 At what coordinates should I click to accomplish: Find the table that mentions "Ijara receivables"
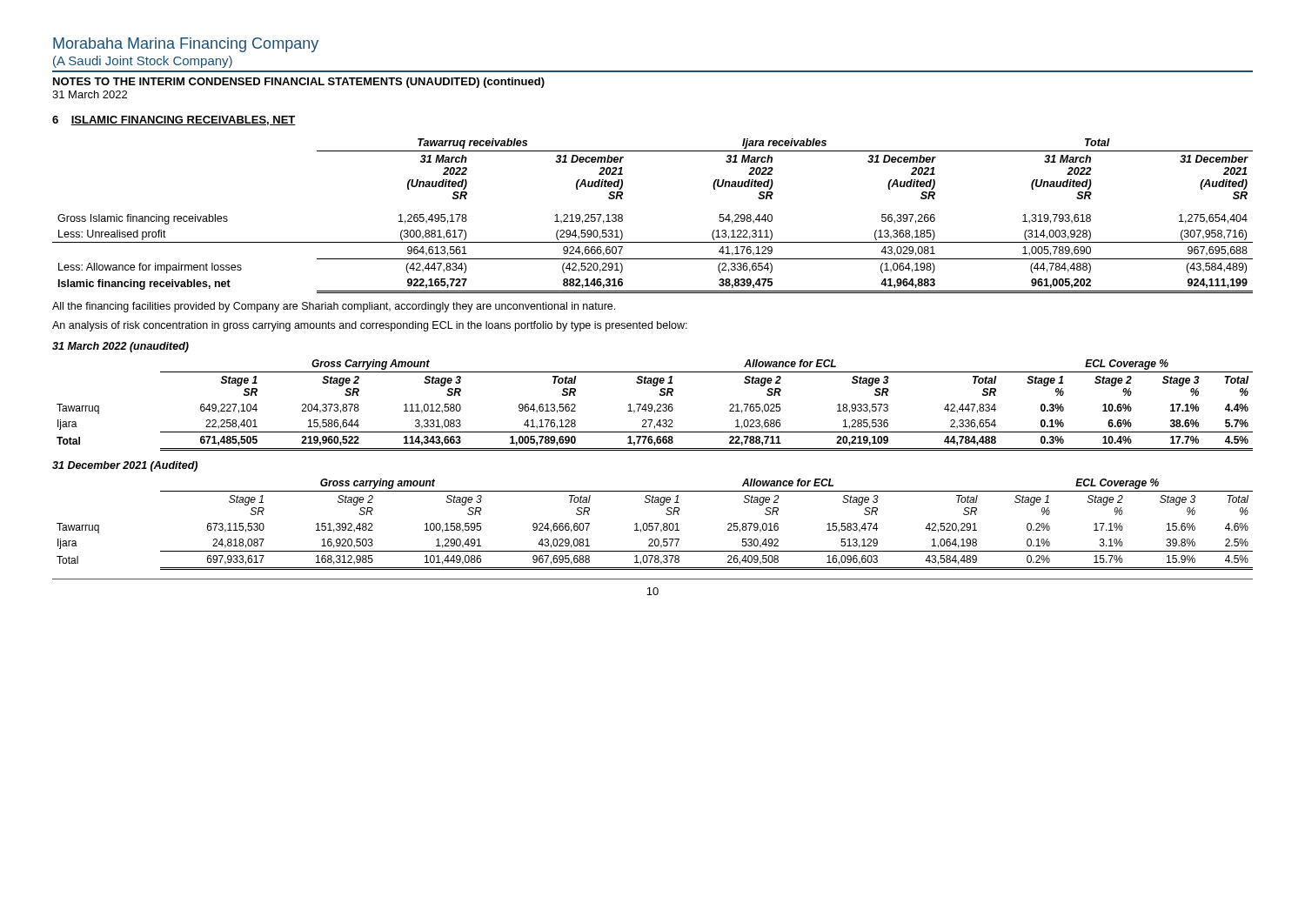[652, 214]
